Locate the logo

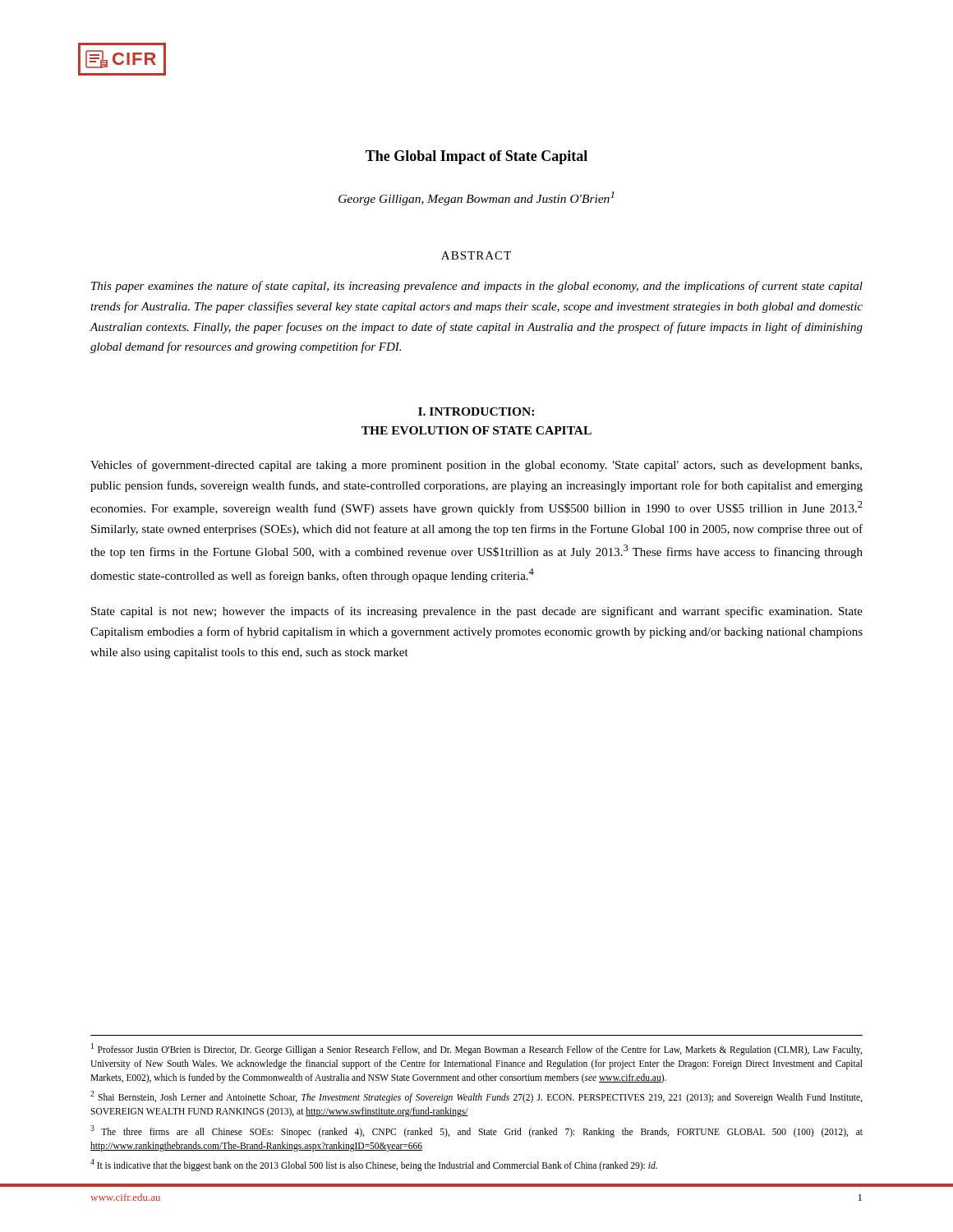click(122, 59)
